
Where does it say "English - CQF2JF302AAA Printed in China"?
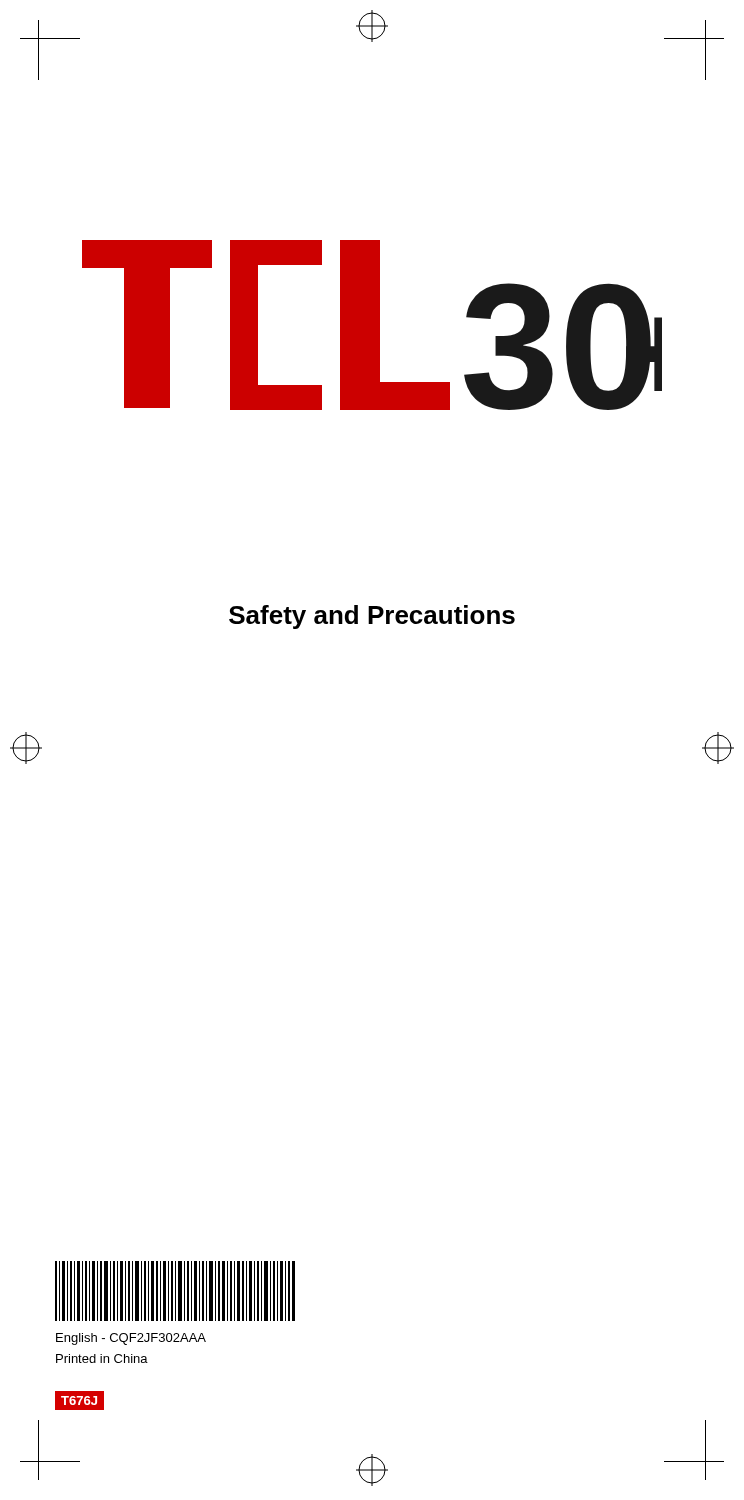[130, 1348]
